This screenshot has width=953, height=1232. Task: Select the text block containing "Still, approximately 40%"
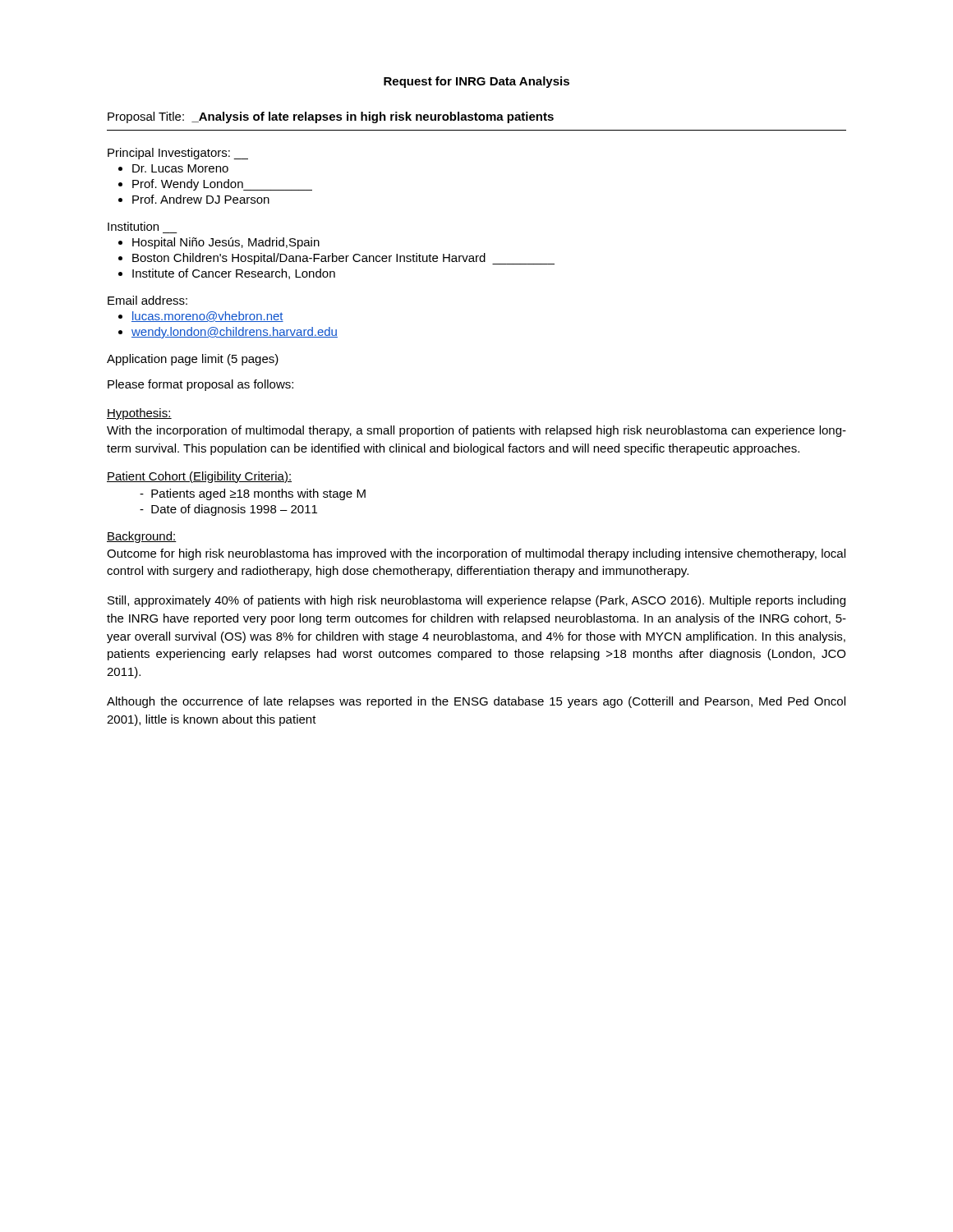click(476, 636)
